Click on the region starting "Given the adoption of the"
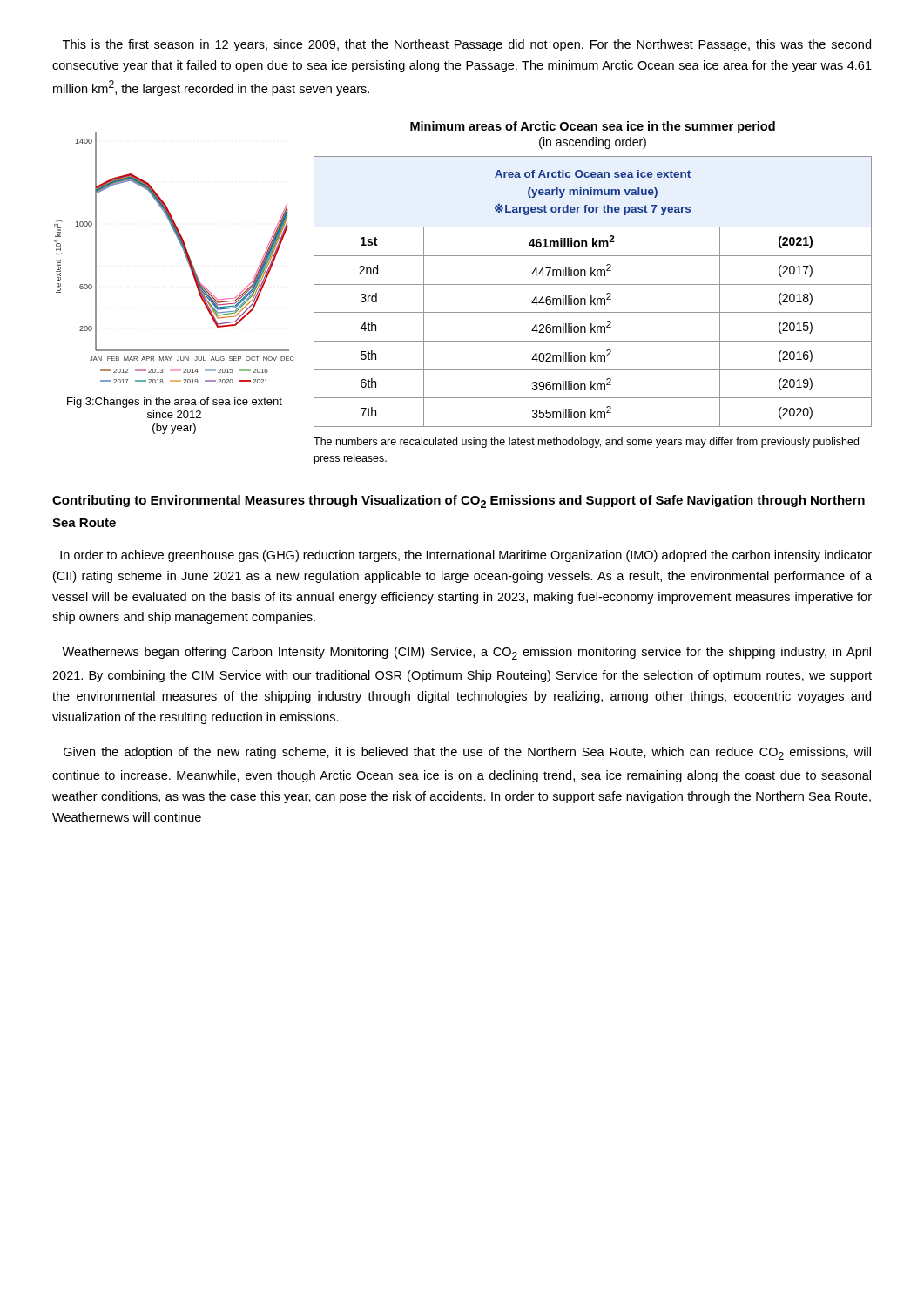Image resolution: width=924 pixels, height=1307 pixels. pyautogui.click(x=462, y=784)
